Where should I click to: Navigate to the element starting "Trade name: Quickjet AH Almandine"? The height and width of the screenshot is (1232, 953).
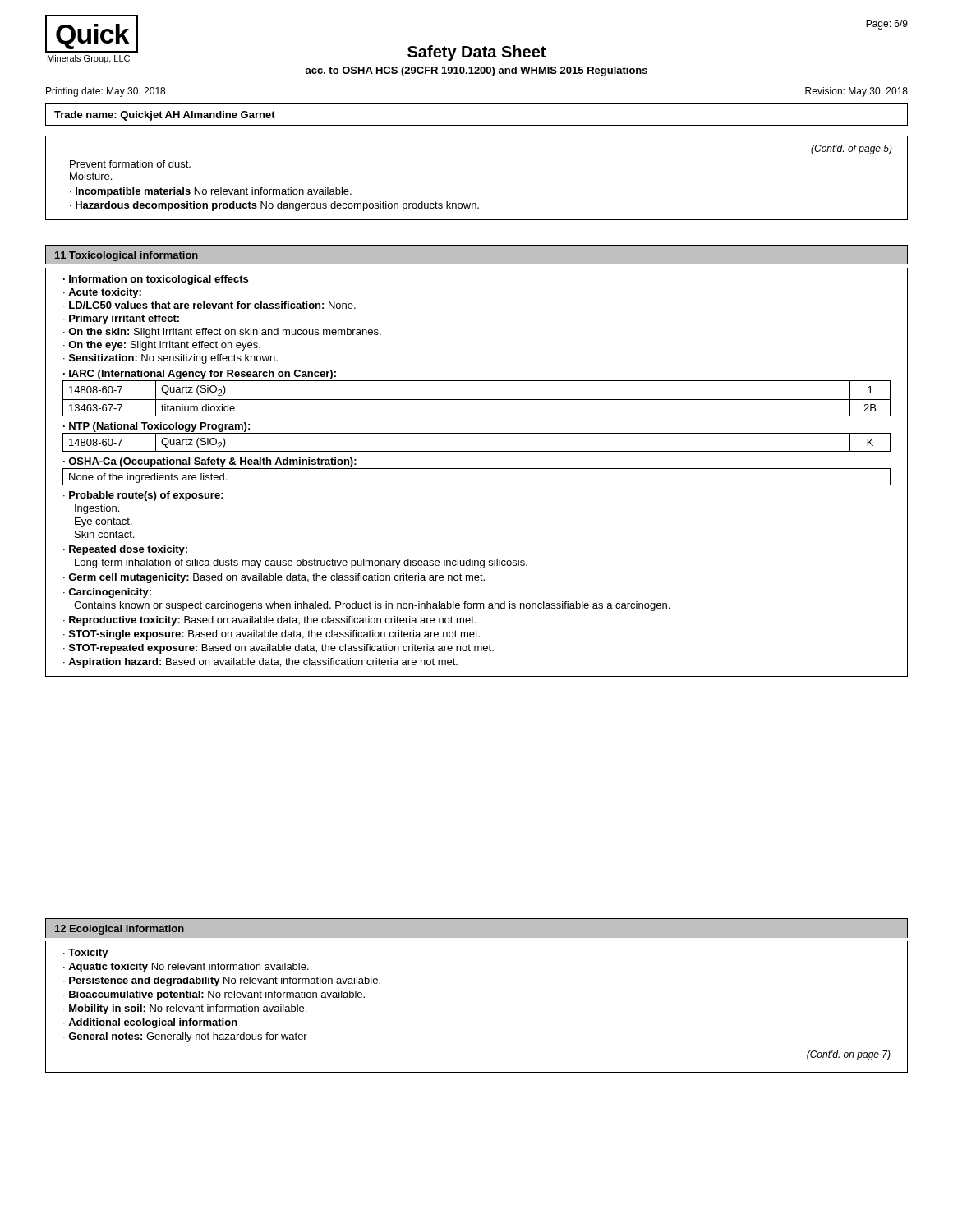tap(165, 115)
